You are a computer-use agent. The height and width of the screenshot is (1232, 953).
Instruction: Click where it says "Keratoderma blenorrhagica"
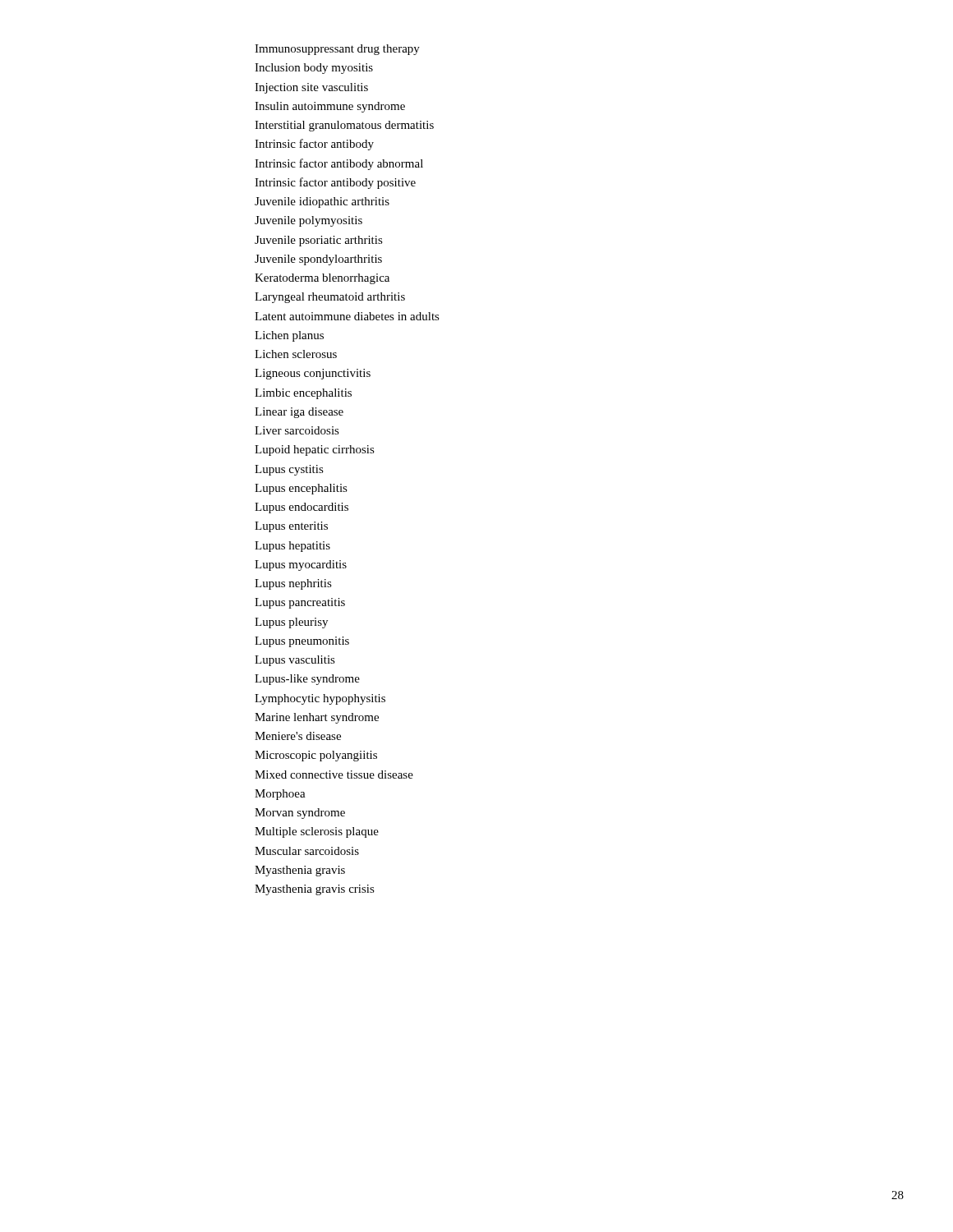coord(322,278)
